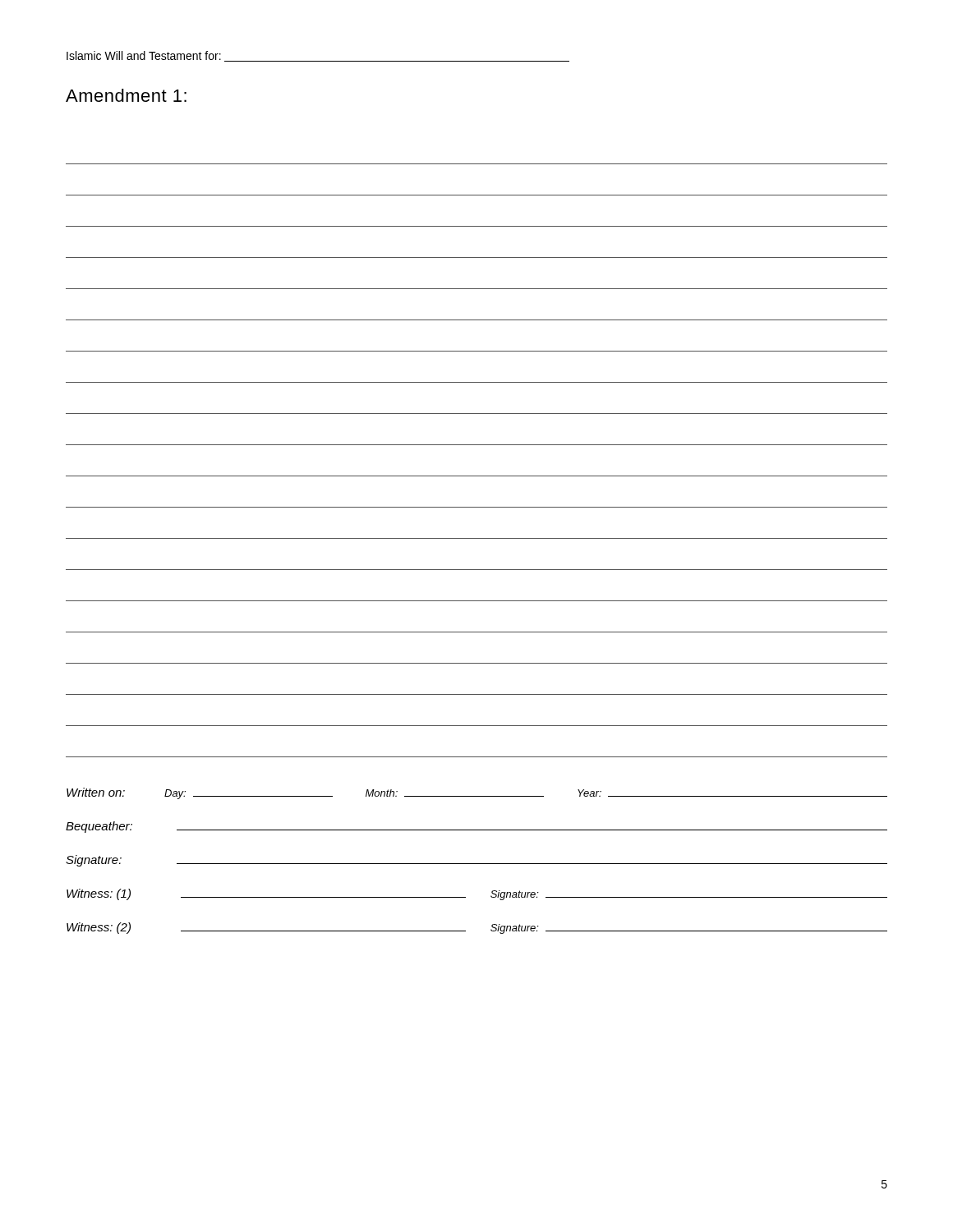Find the text containing "Islamic Will and Testament for:"

(x=318, y=56)
